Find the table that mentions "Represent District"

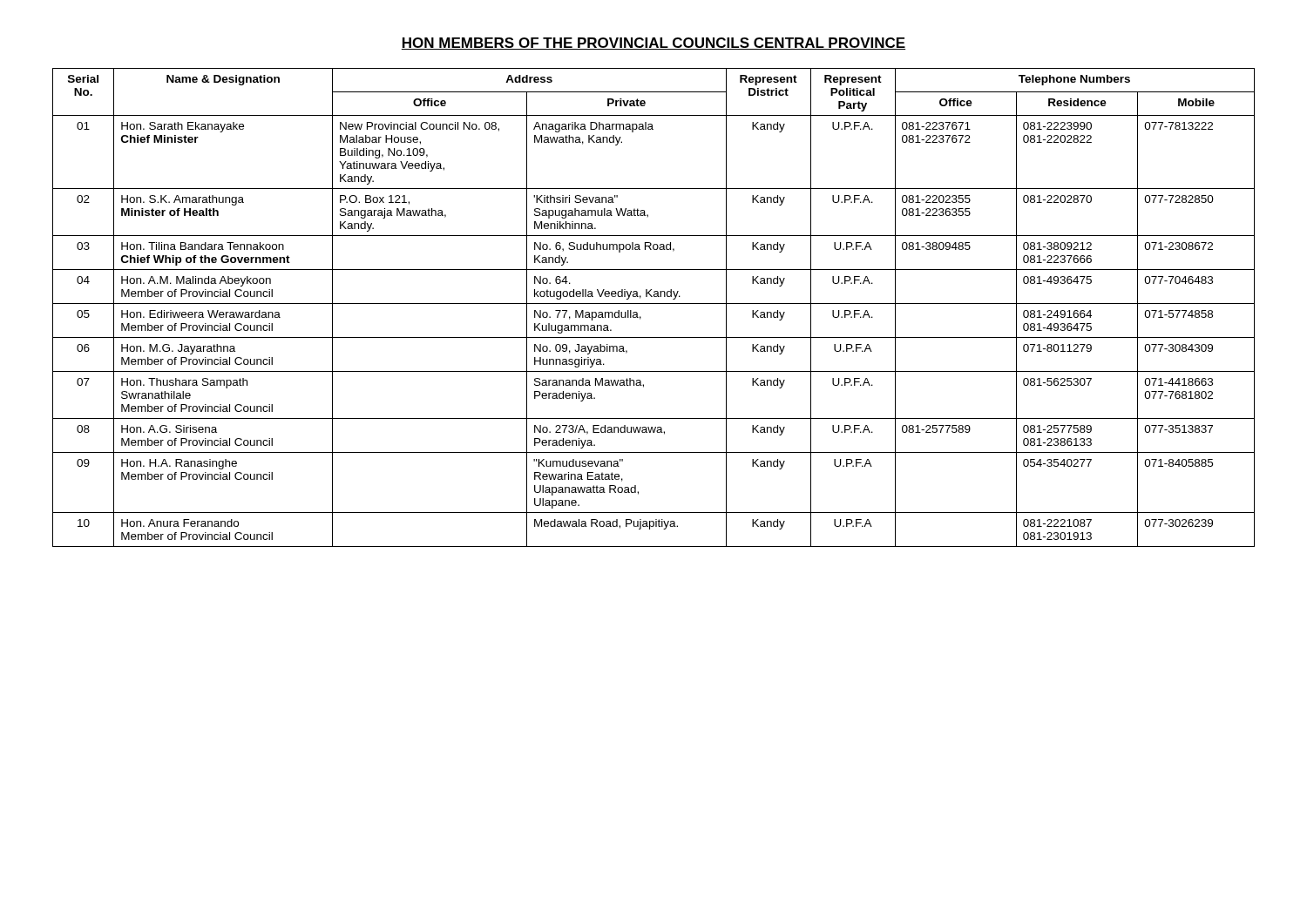(x=654, y=307)
